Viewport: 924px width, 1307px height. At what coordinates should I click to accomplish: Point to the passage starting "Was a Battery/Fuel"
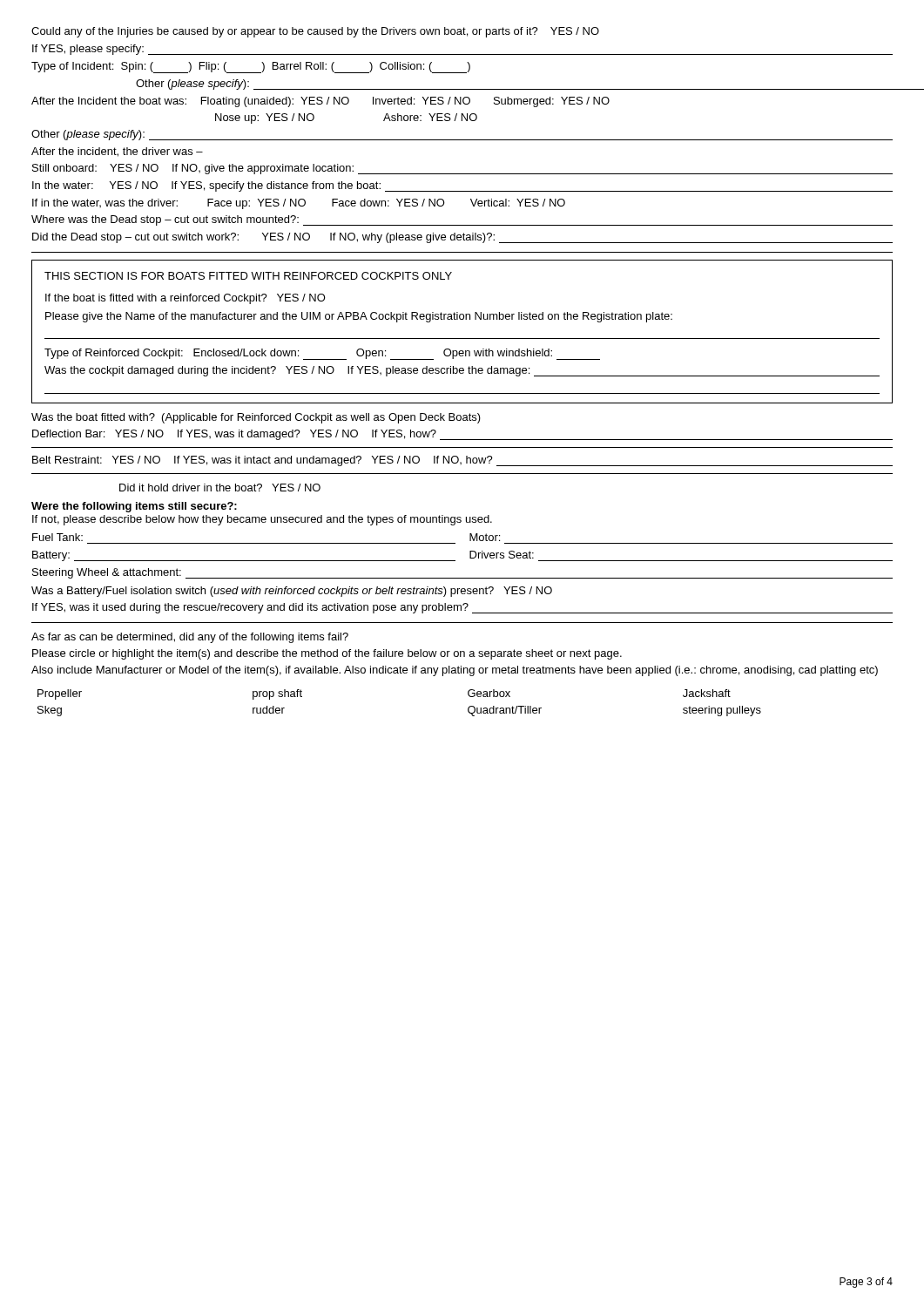coord(292,590)
